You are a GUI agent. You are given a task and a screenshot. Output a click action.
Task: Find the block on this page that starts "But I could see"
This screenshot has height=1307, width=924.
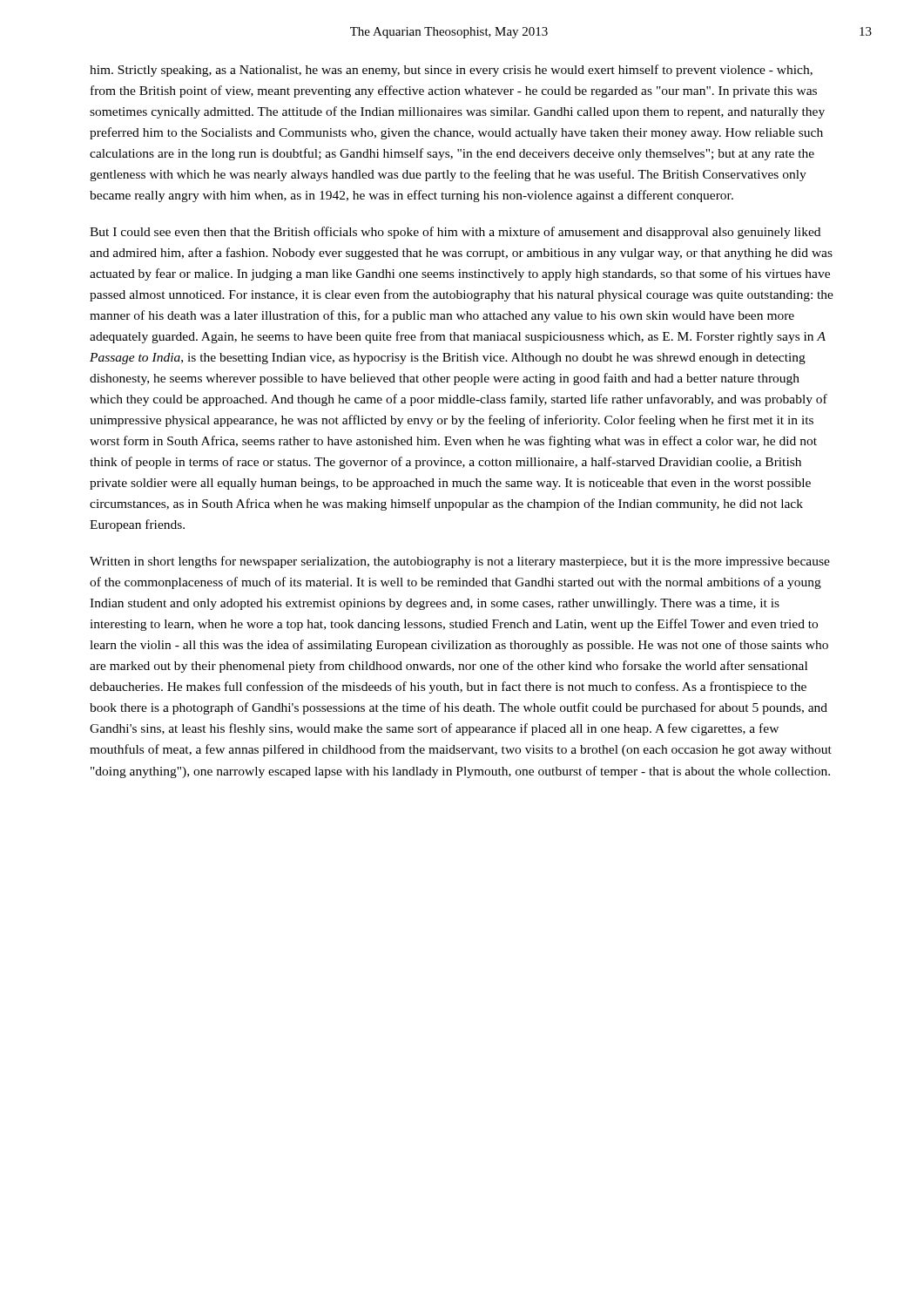(462, 378)
